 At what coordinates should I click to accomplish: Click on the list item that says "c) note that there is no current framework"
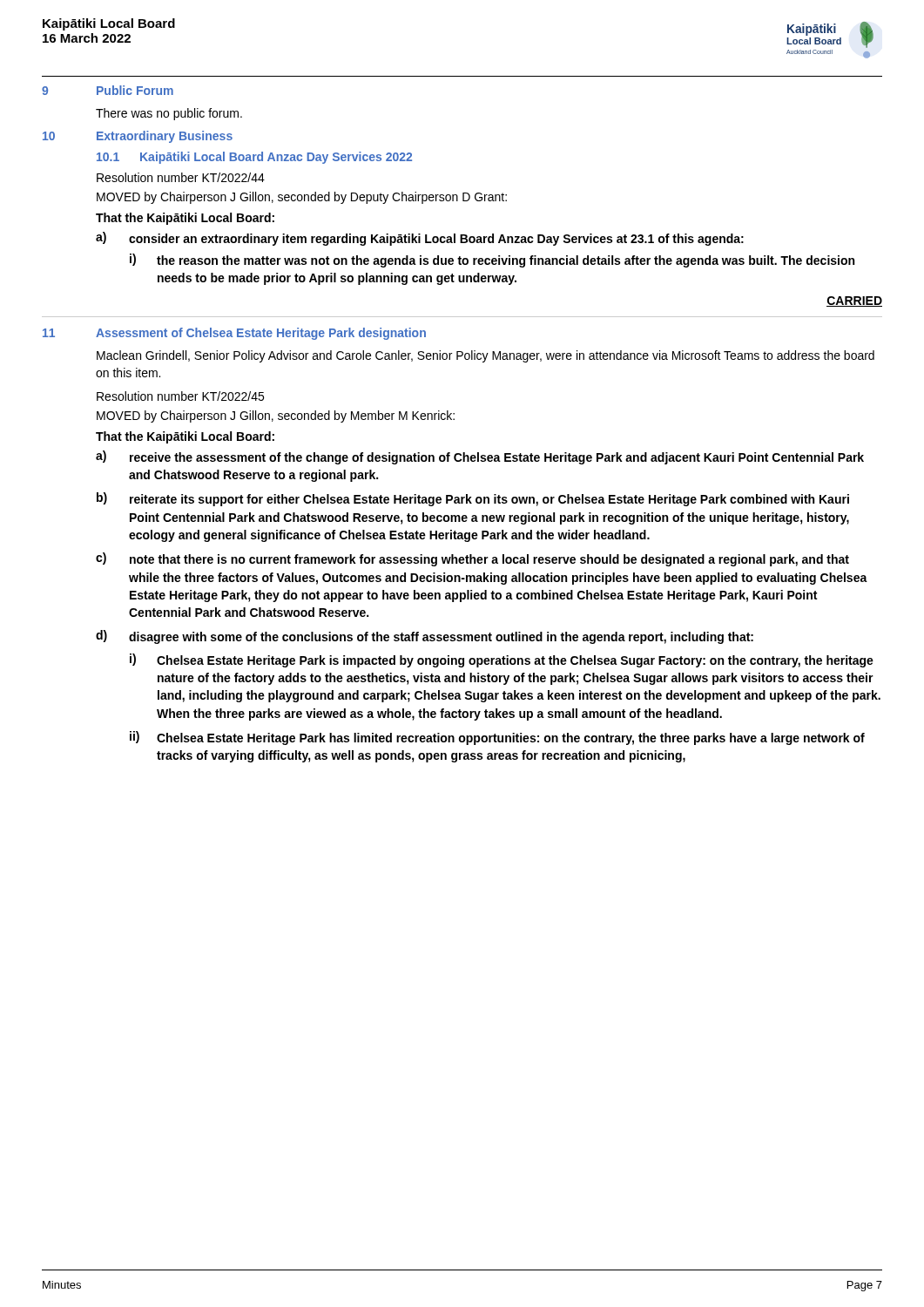click(489, 586)
